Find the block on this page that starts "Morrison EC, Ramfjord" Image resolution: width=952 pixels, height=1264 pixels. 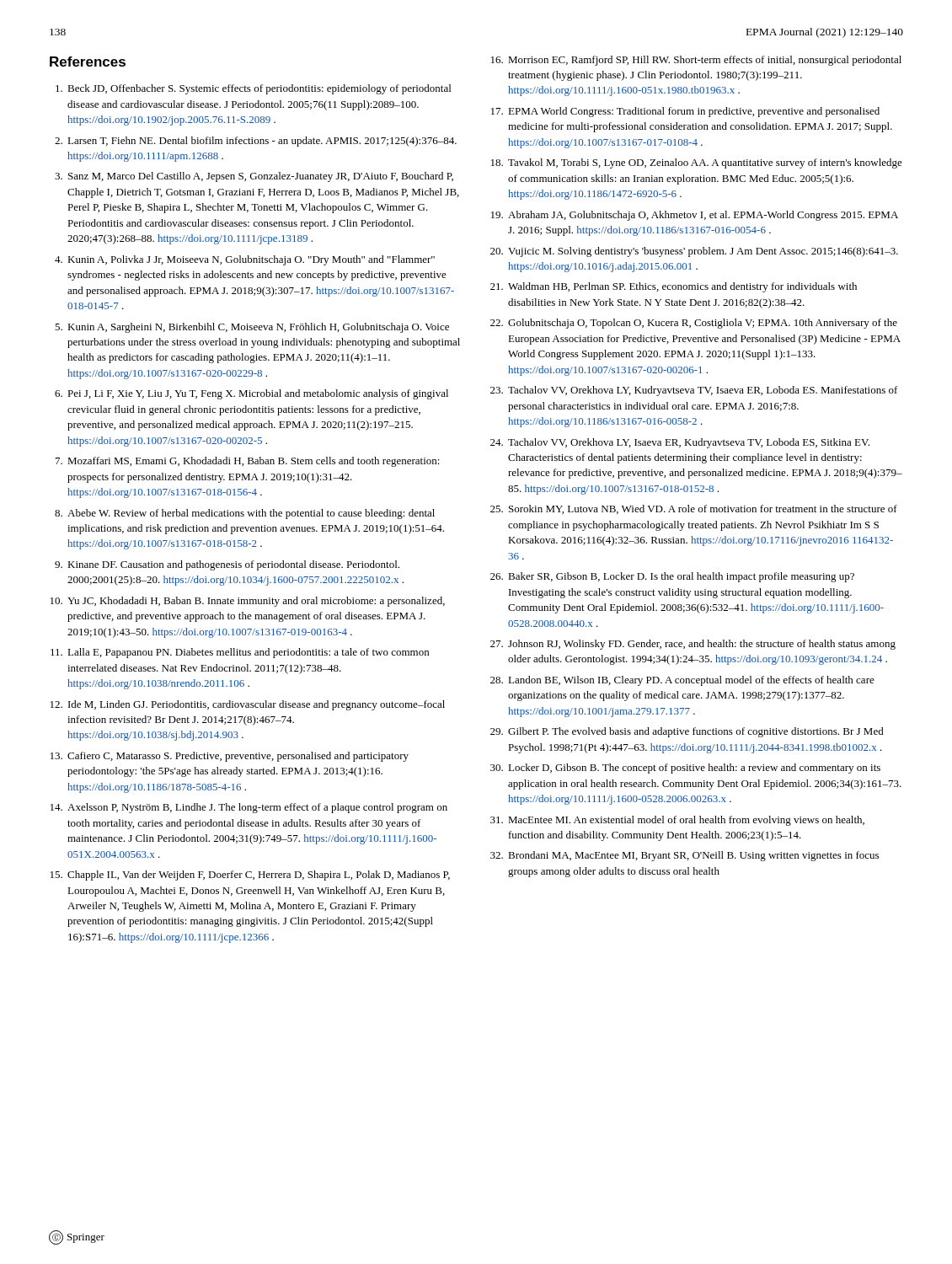click(705, 75)
